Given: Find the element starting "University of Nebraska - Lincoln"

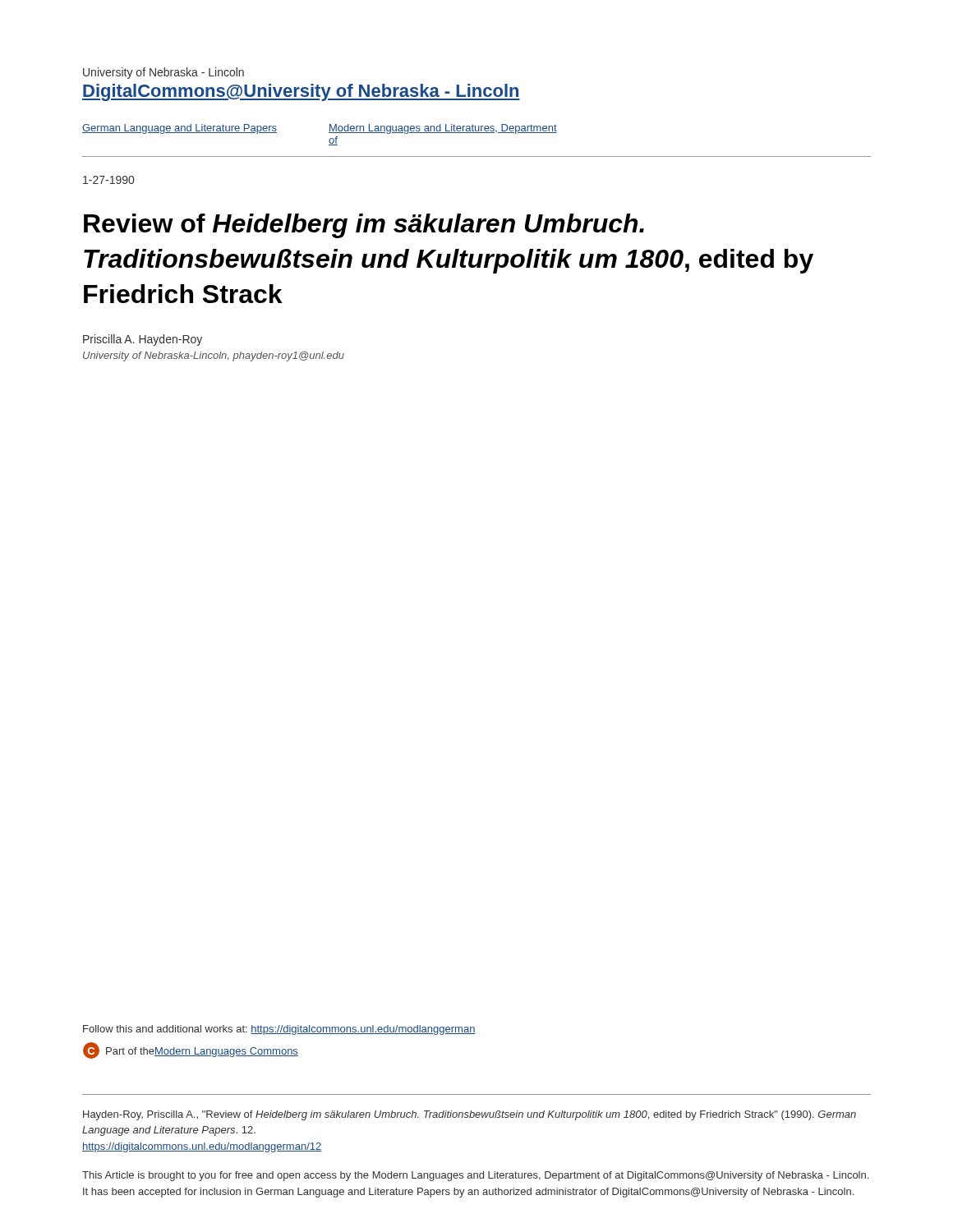Looking at the screenshot, I should point(163,72).
